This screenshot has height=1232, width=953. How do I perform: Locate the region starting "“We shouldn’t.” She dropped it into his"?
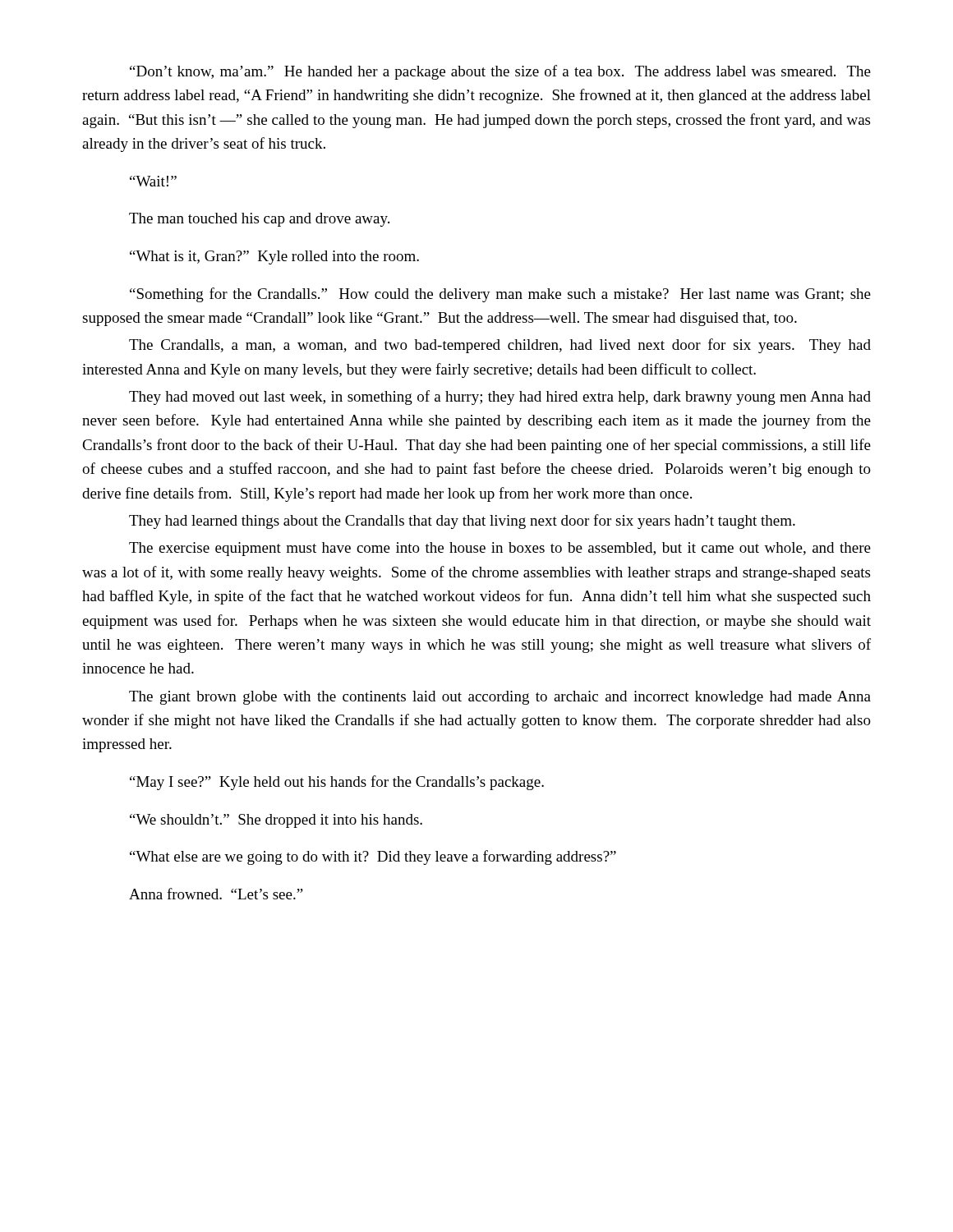(276, 819)
